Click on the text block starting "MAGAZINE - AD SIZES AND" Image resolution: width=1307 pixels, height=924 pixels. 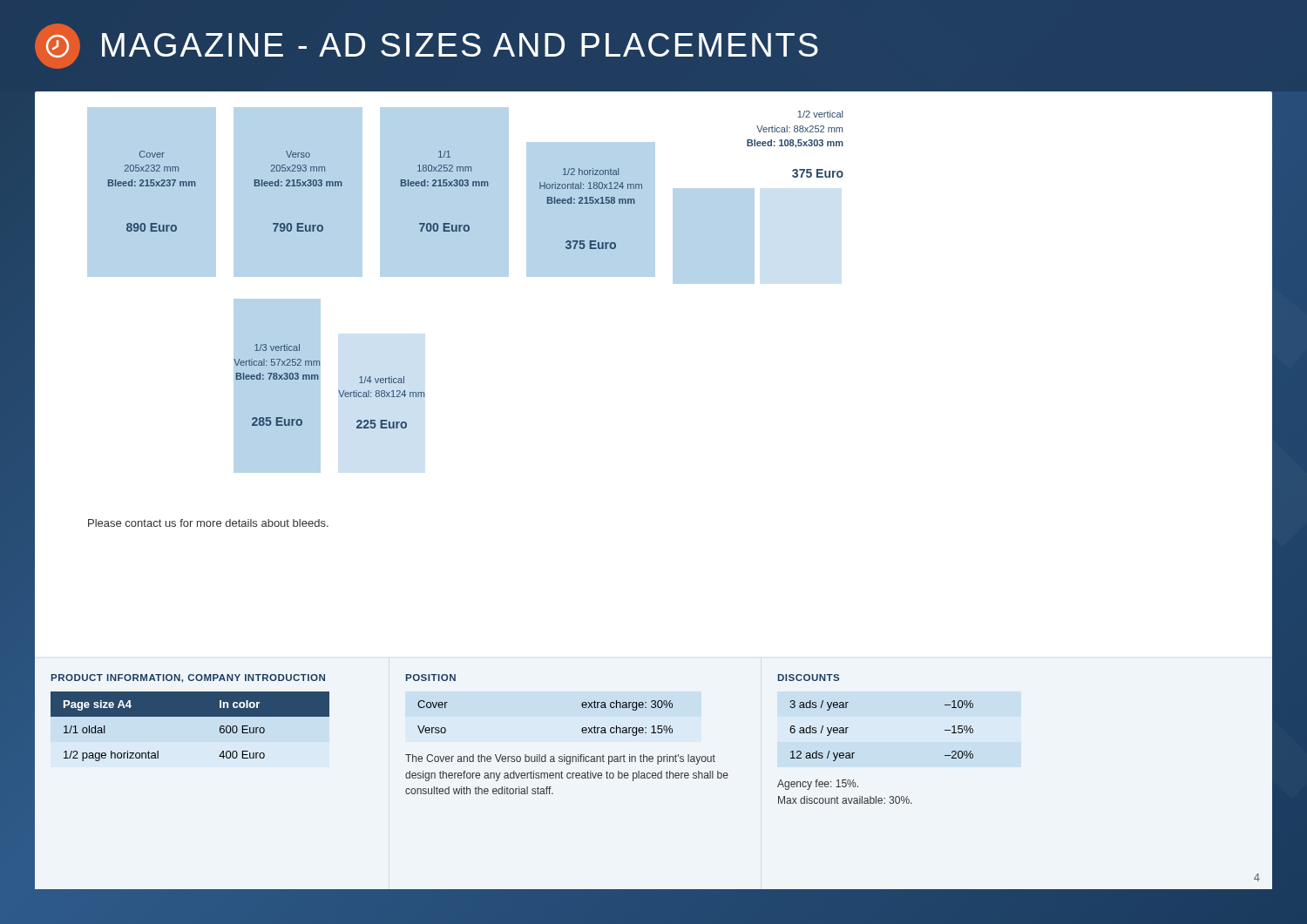tap(460, 45)
